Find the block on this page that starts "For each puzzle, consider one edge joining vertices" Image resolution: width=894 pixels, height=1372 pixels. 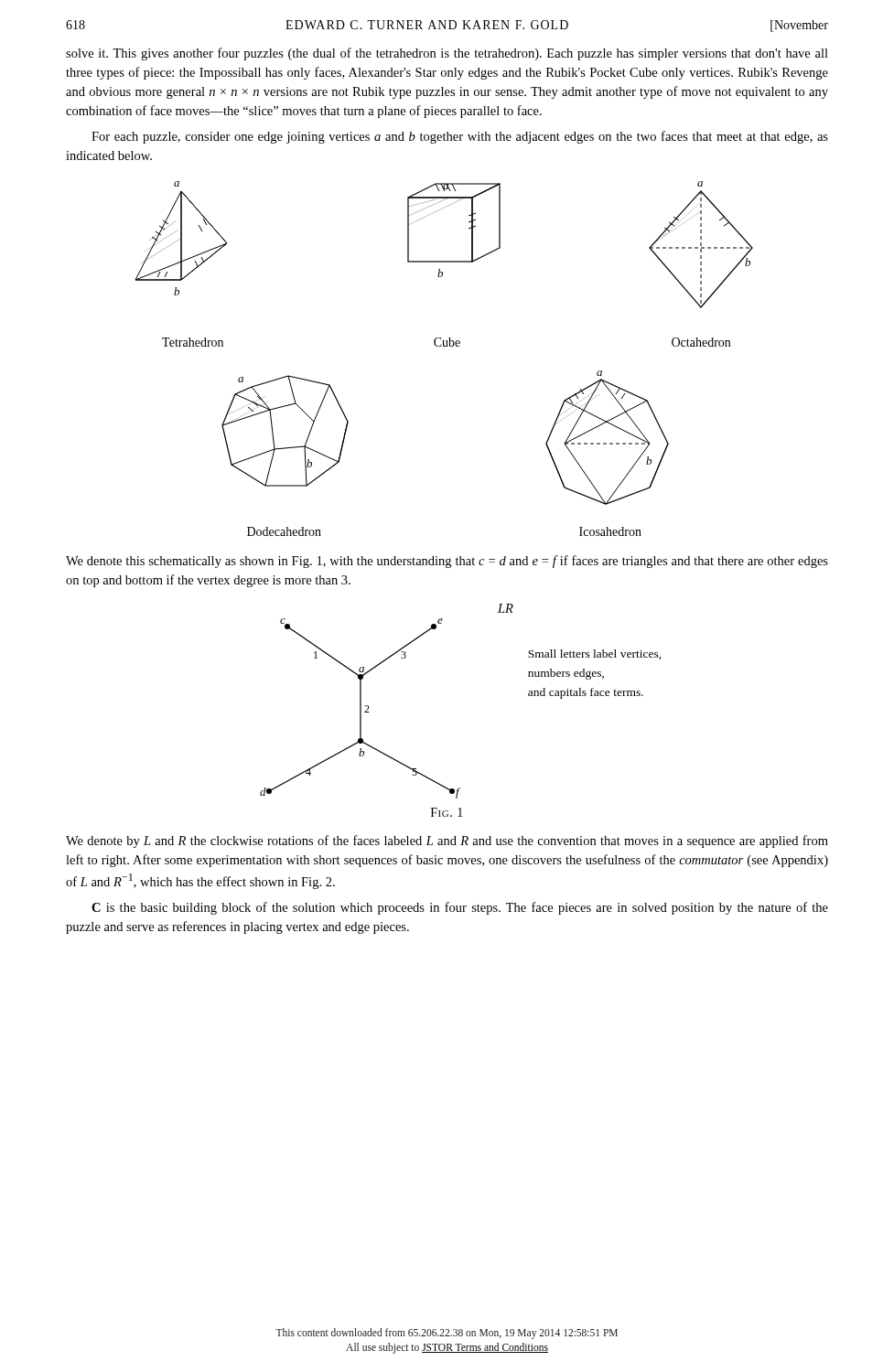(x=447, y=146)
